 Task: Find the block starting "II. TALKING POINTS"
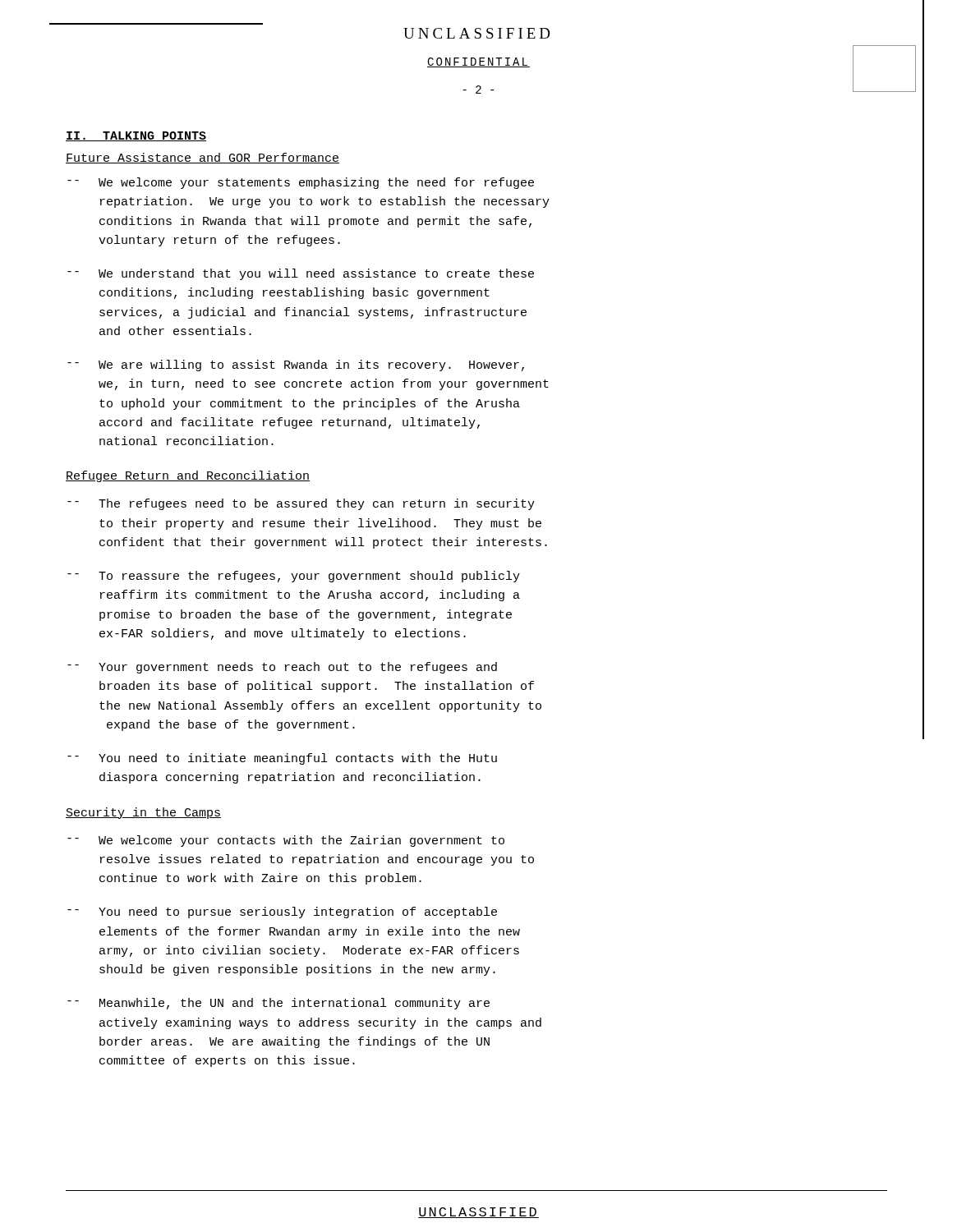tap(136, 137)
